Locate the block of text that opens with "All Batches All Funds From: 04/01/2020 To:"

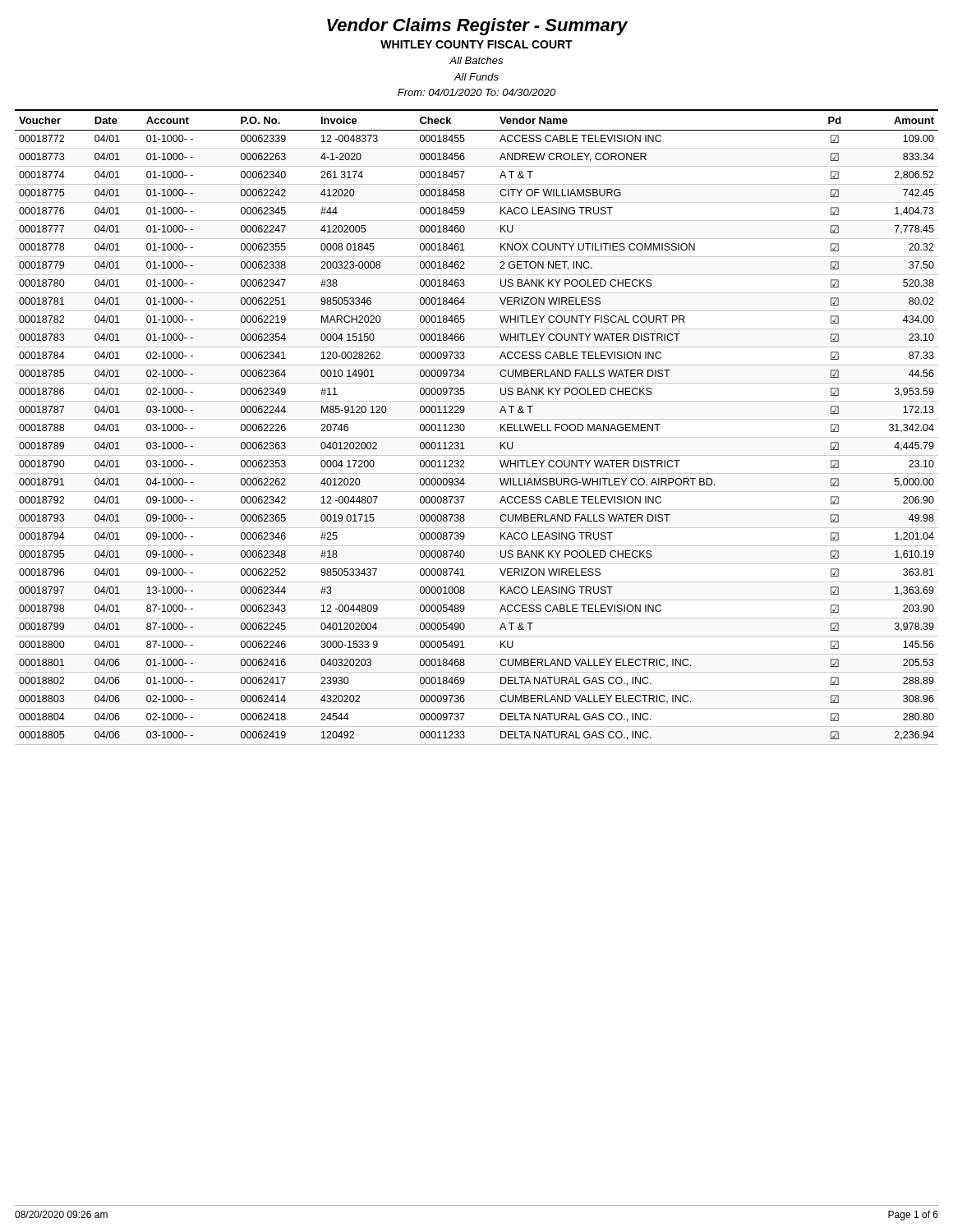[476, 76]
